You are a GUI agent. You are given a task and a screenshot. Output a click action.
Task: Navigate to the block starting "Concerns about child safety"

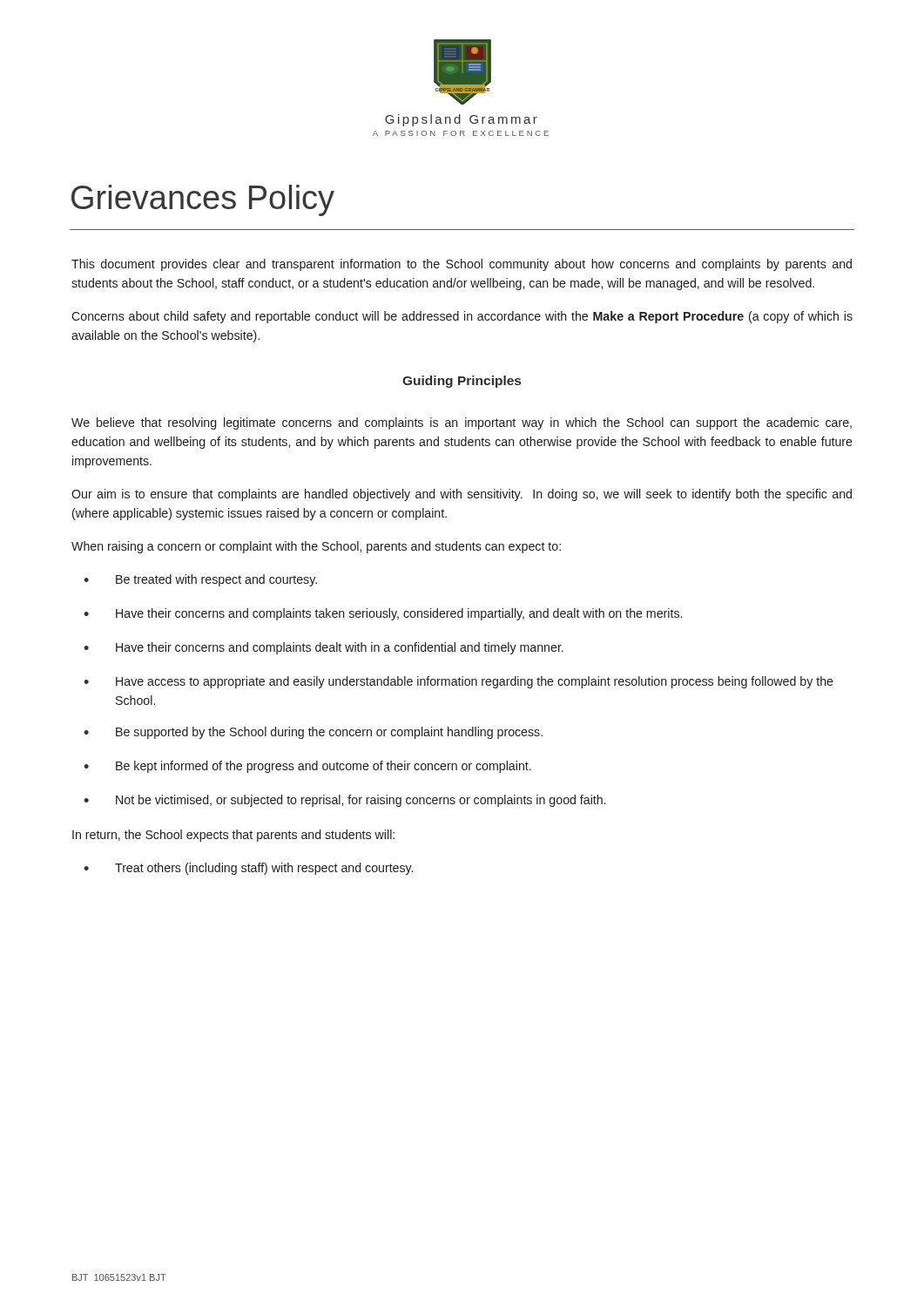(462, 326)
